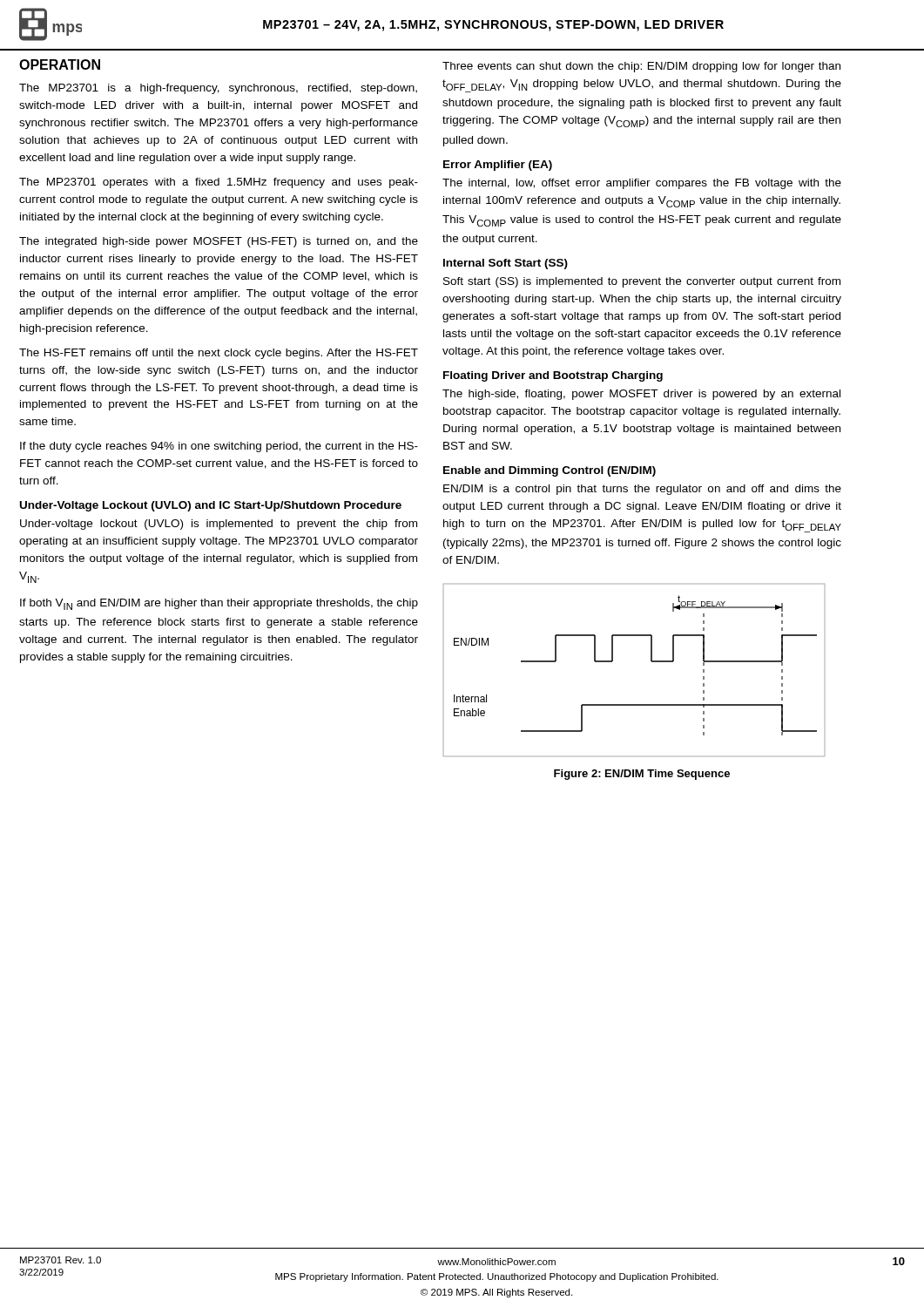Locate the section header that says "Under-Voltage Lockout (UVLO)"
This screenshot has height=1307, width=924.
(x=210, y=505)
